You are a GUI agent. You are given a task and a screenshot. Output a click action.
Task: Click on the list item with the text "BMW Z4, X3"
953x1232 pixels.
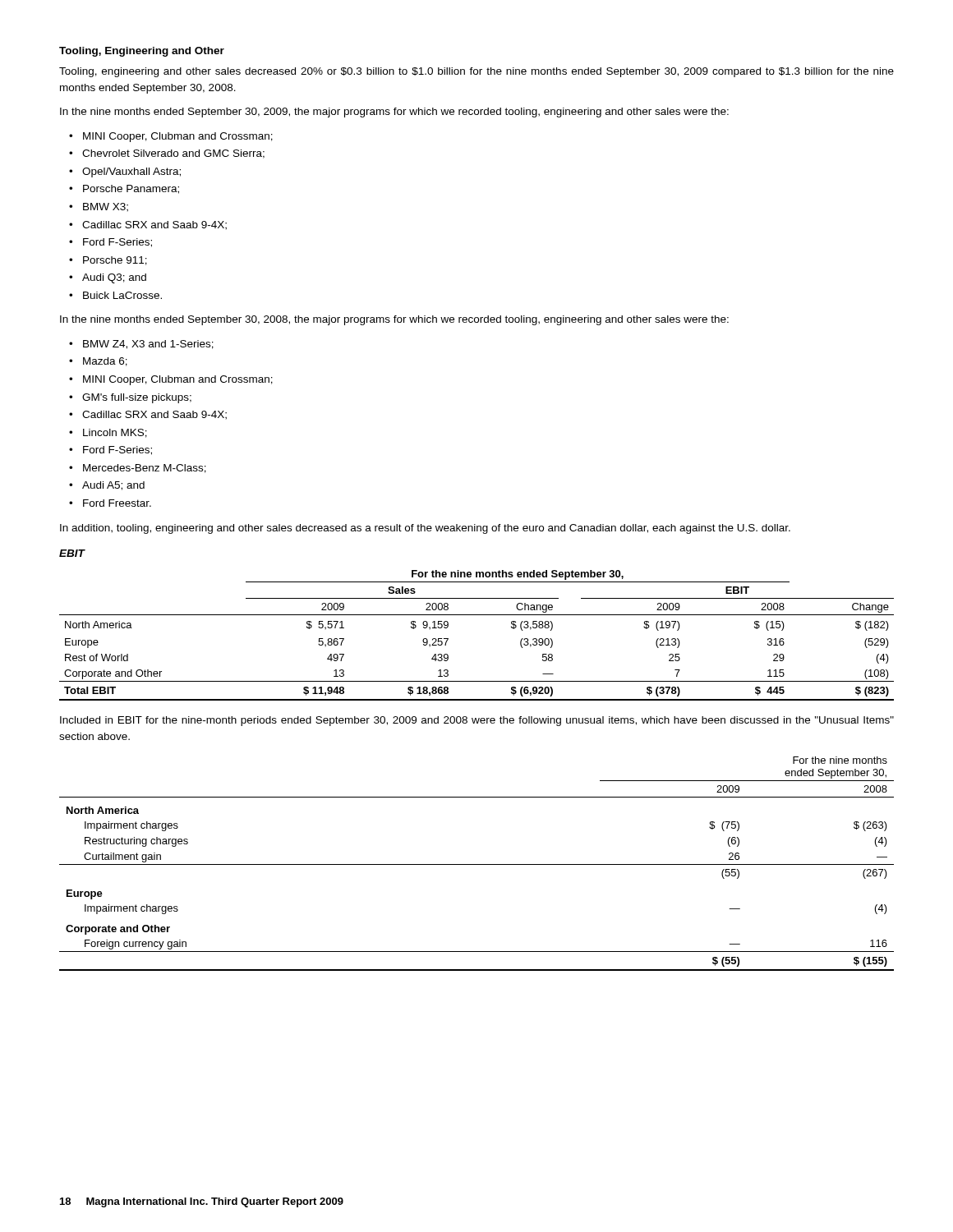click(148, 344)
